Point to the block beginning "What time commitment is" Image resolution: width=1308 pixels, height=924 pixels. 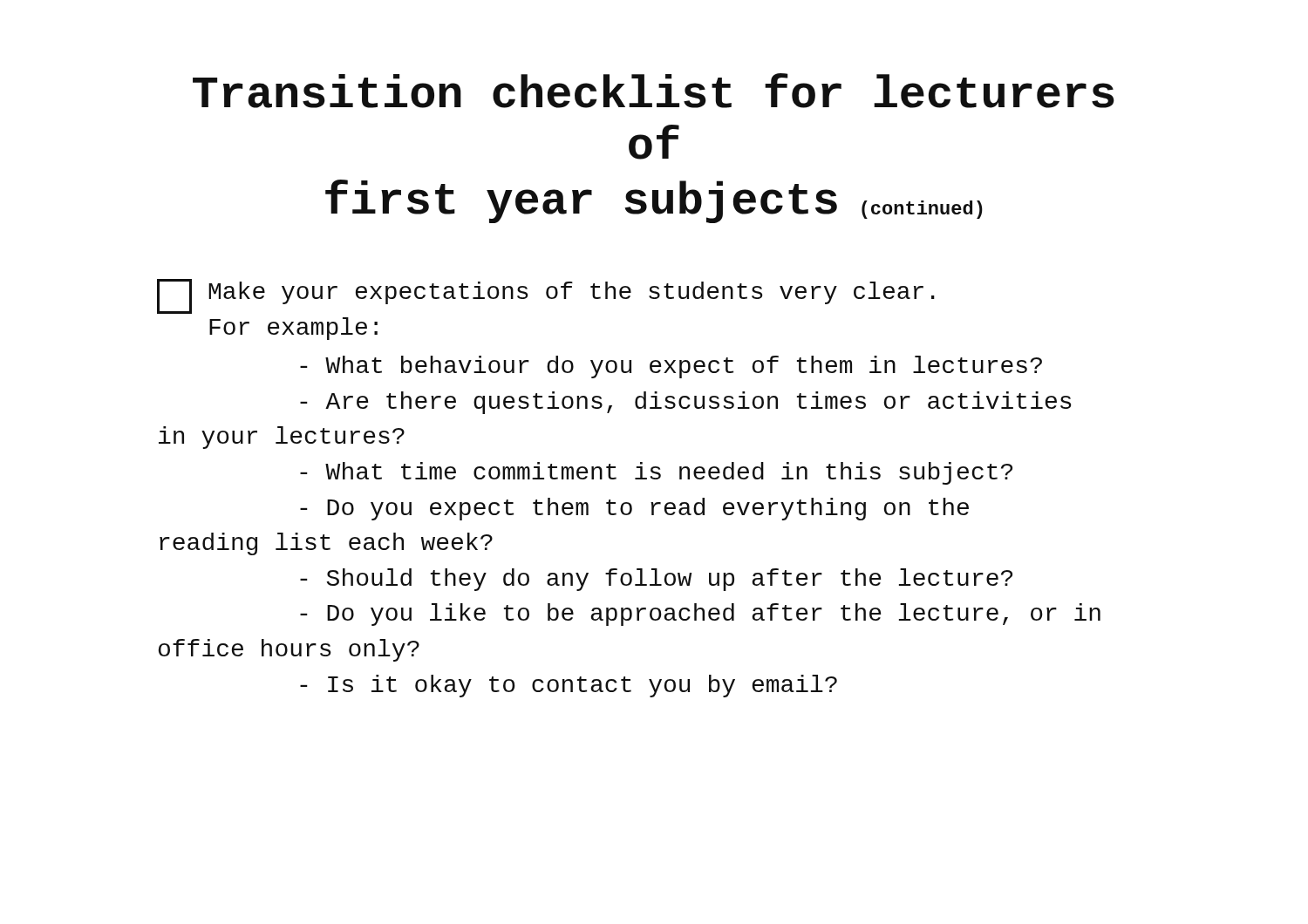coord(656,473)
